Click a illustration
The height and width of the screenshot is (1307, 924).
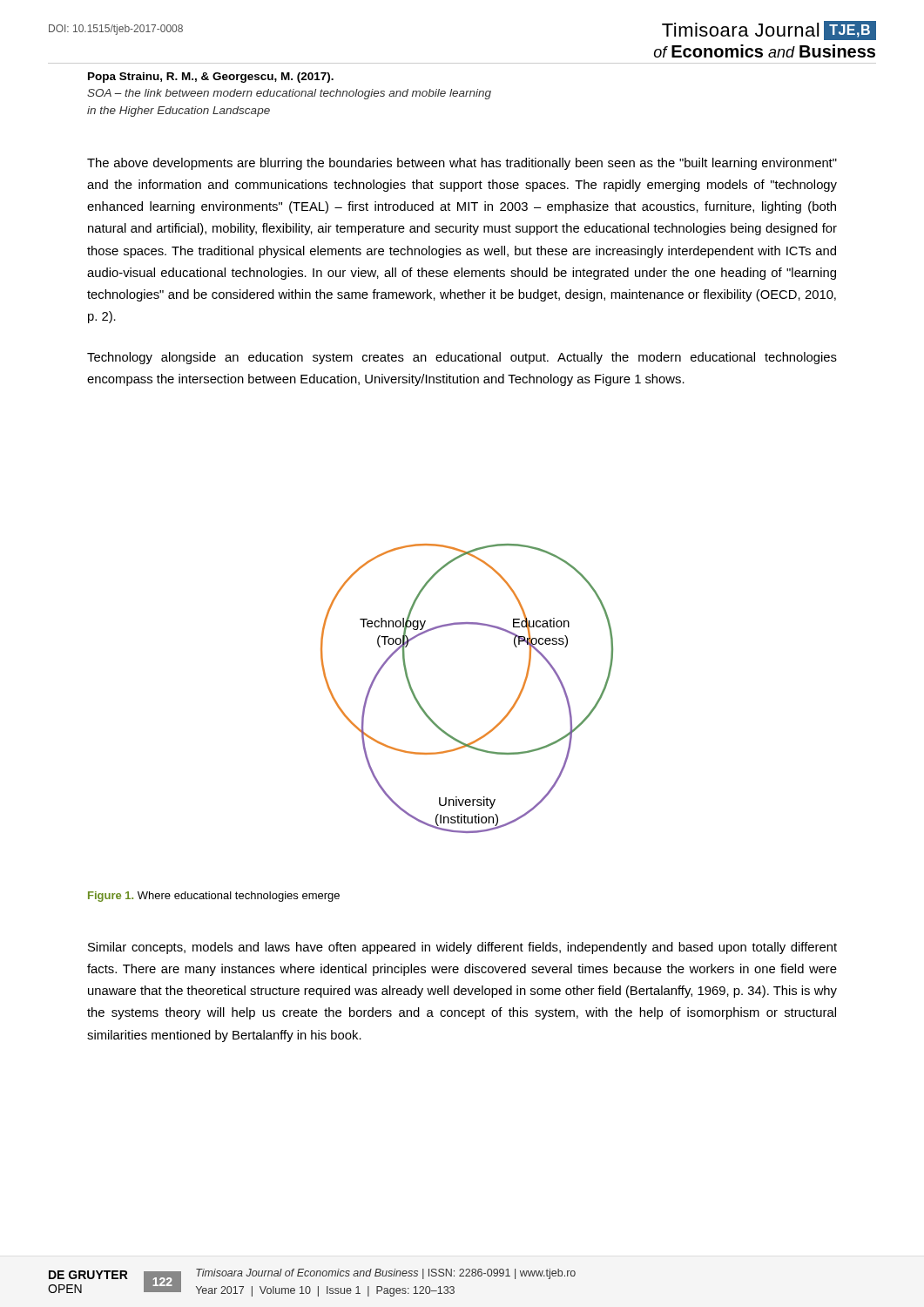click(x=462, y=684)
